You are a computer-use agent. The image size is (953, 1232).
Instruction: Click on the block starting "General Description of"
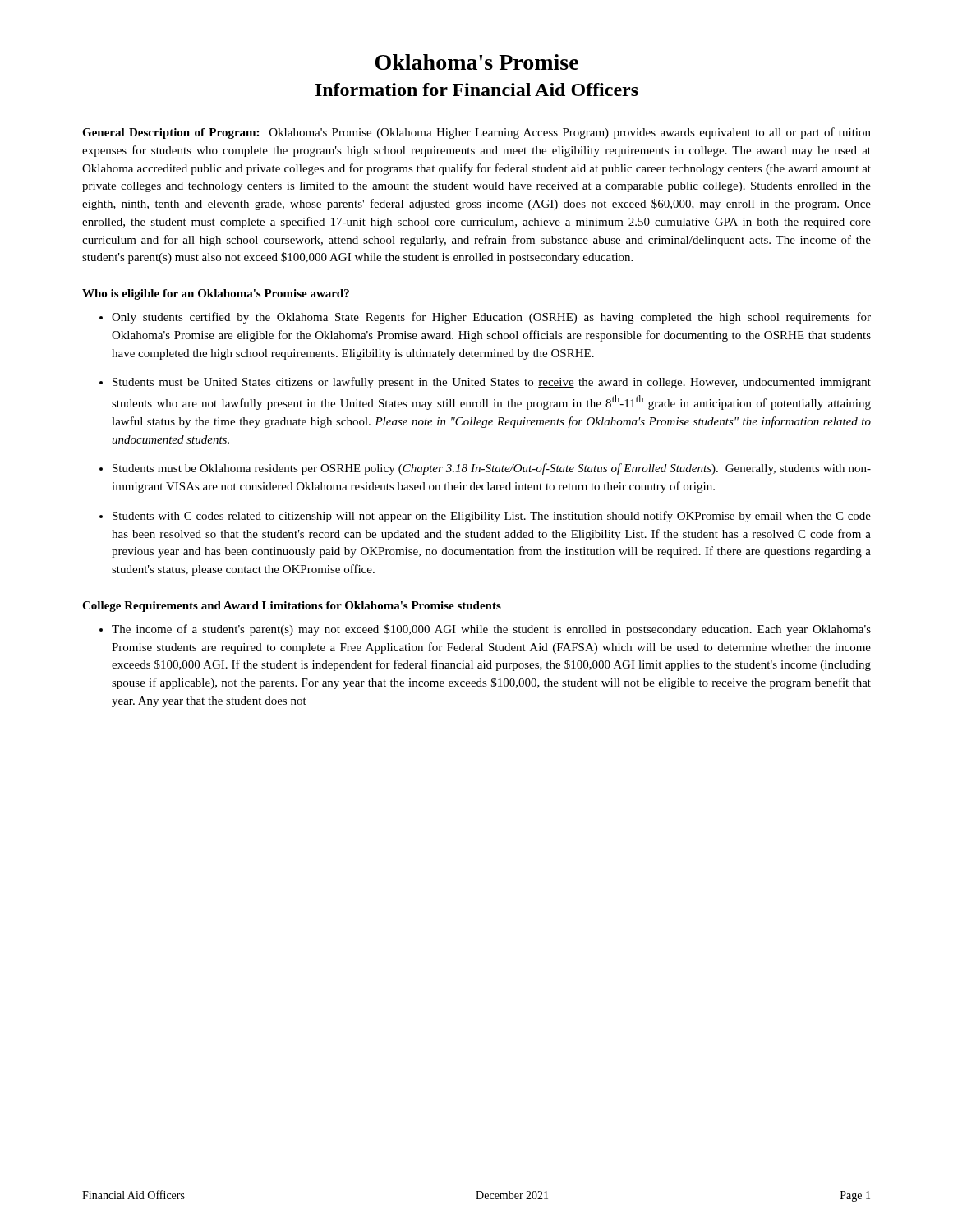(x=476, y=195)
